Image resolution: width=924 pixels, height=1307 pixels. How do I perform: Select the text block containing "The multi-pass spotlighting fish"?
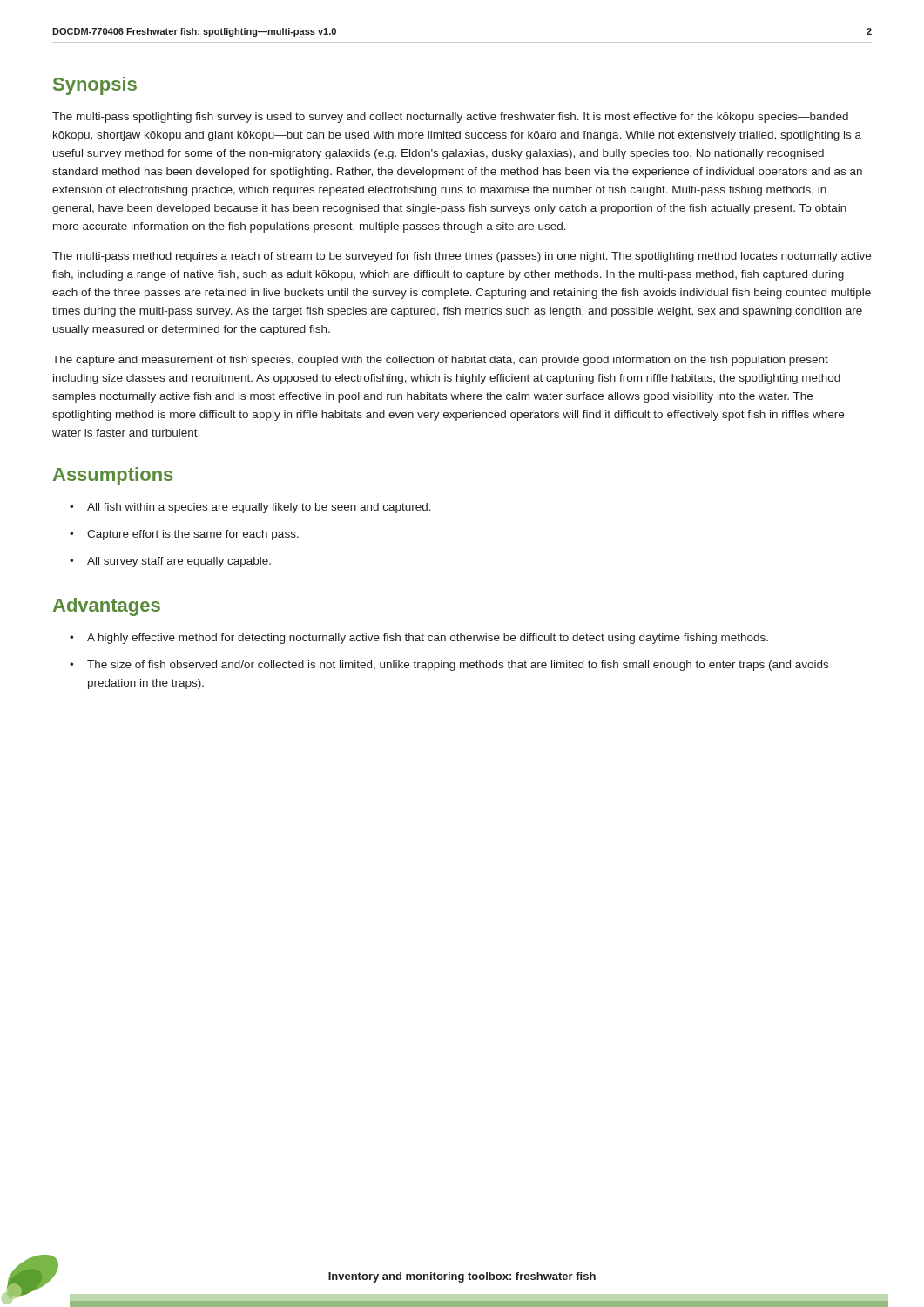pos(458,171)
